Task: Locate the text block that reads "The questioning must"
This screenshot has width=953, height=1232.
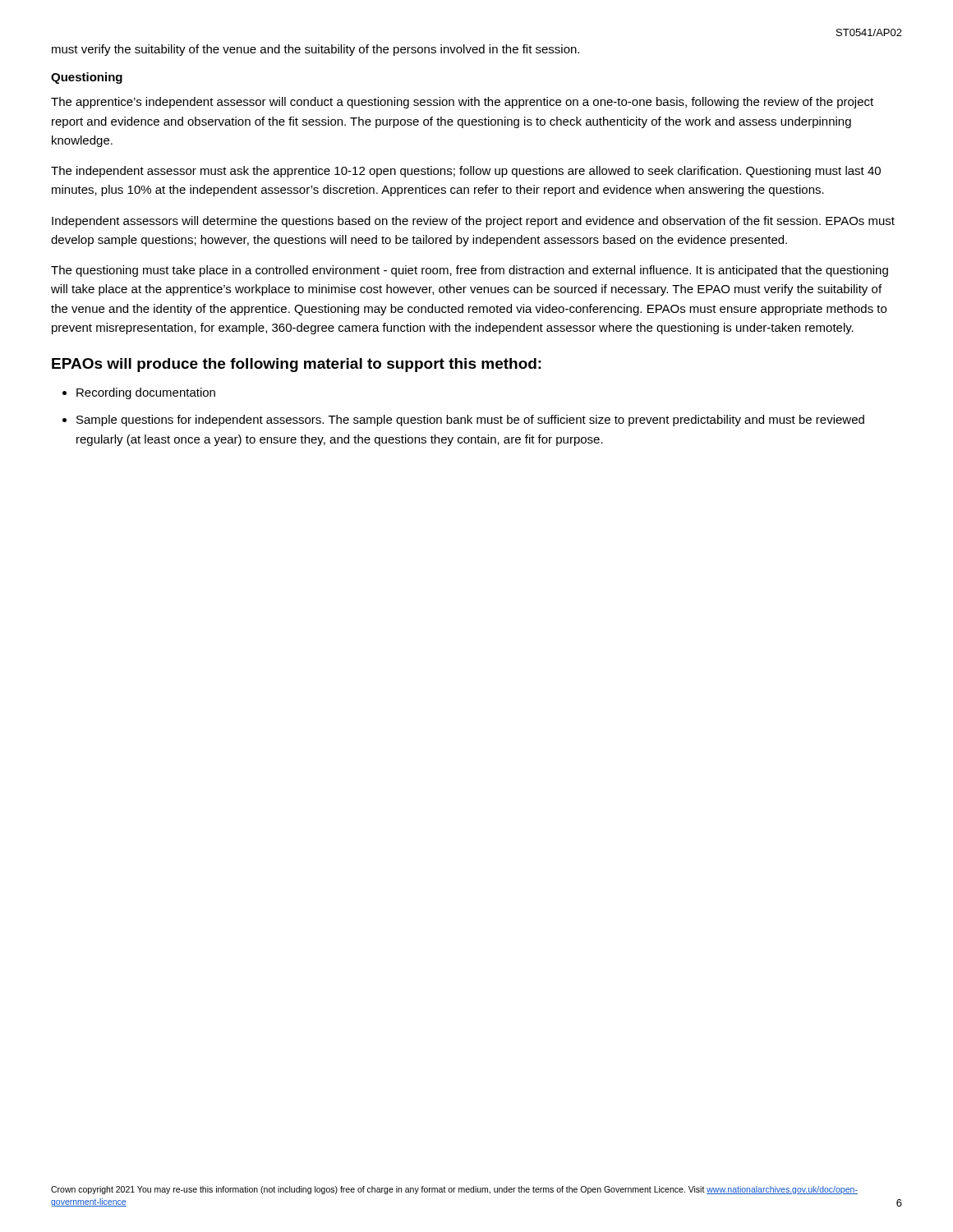Action: (470, 298)
